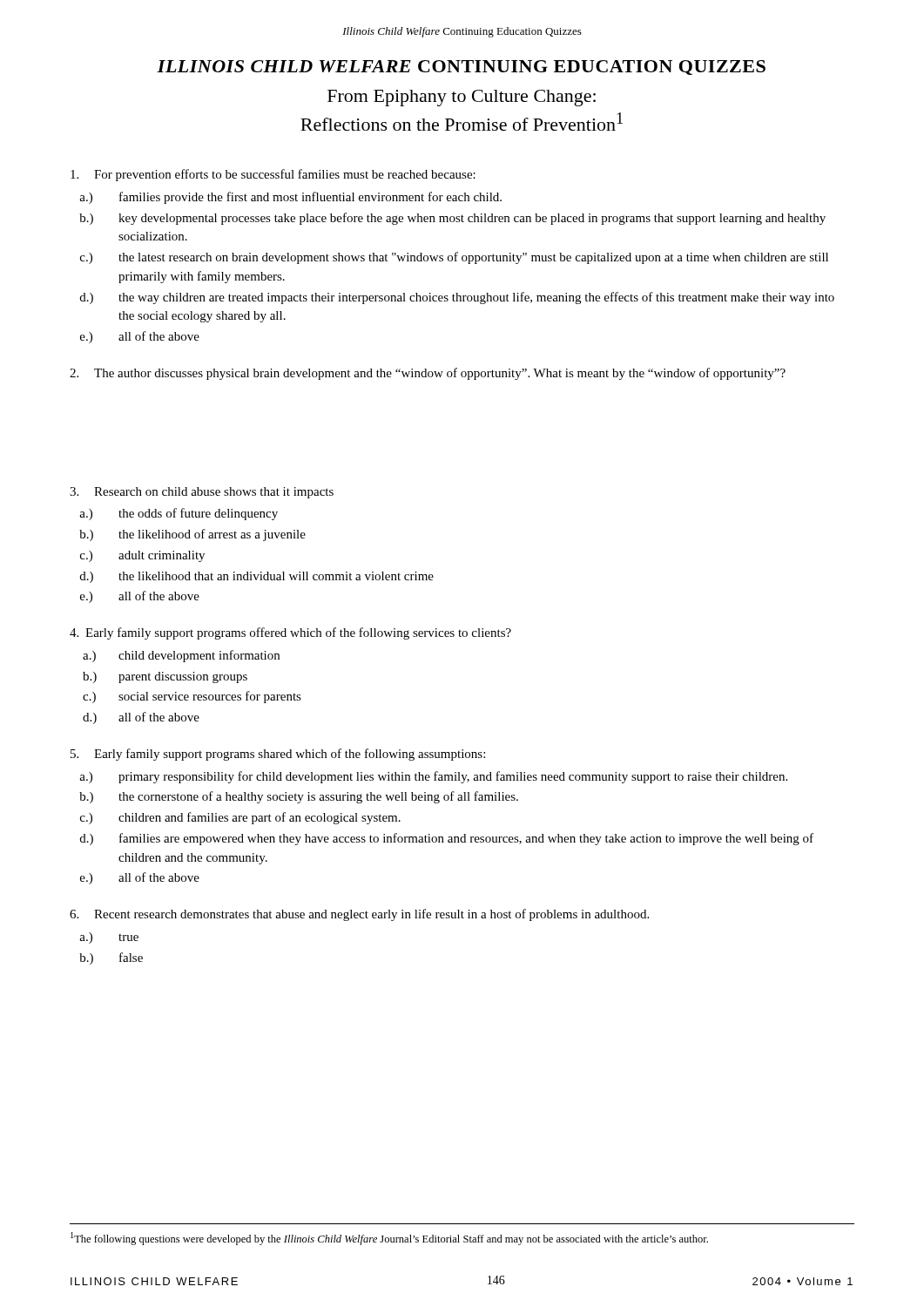The width and height of the screenshot is (924, 1307).
Task: Click the passage that begins "3.Research on child abuse"
Action: (202, 493)
